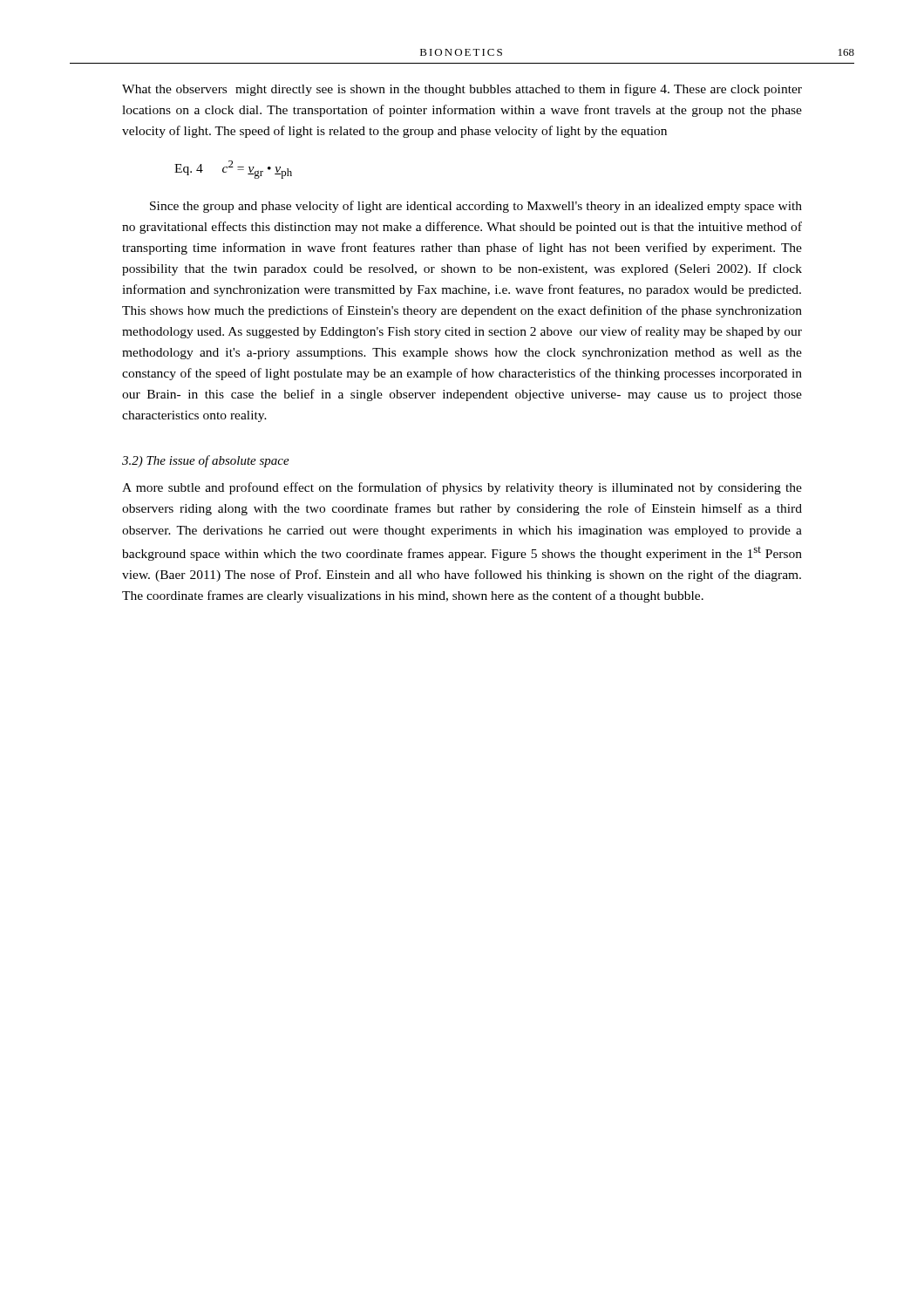This screenshot has height=1308, width=924.
Task: Locate the text "Eq. 4 c2 = vgr • vph"
Action: (x=233, y=168)
